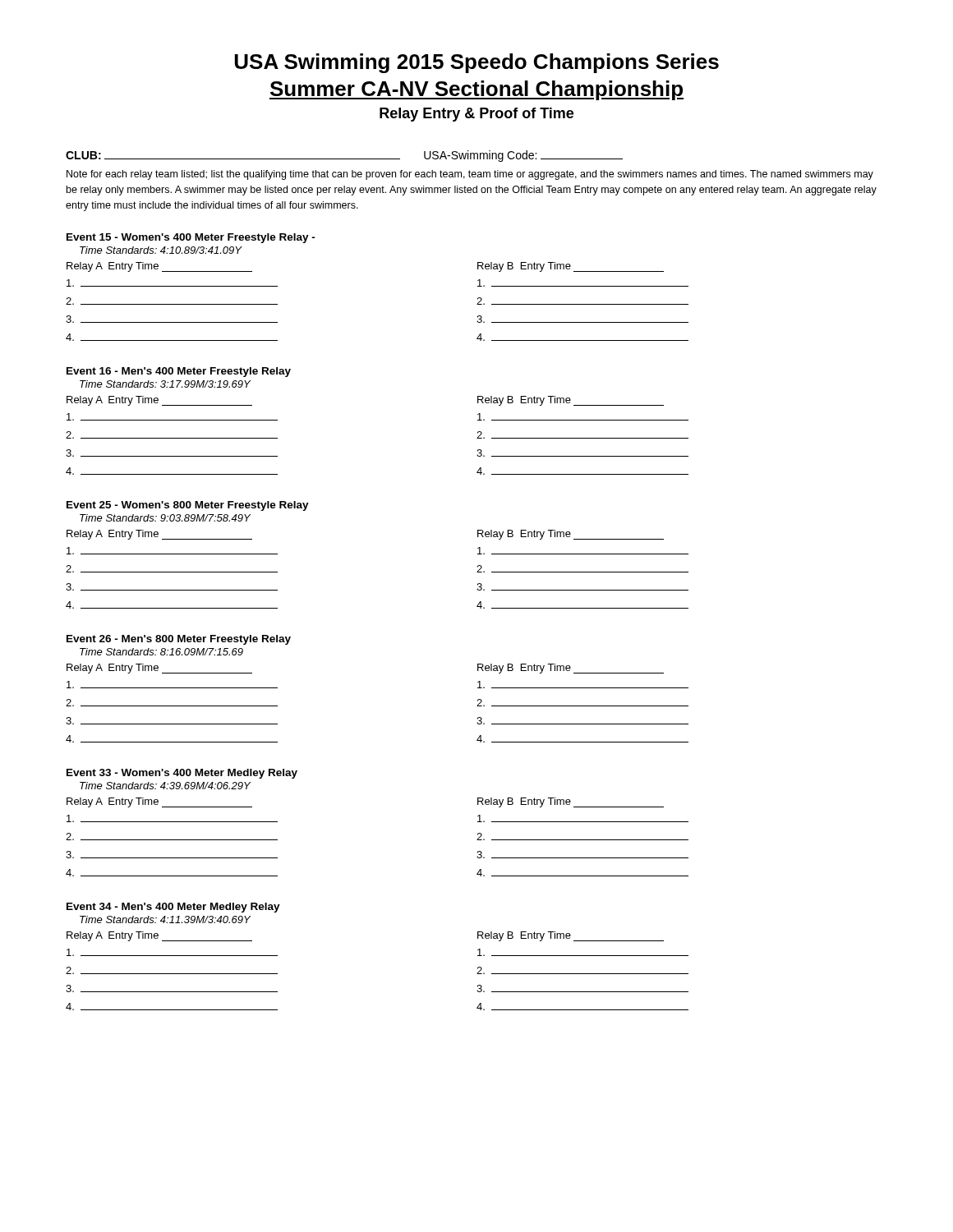The width and height of the screenshot is (953, 1232).
Task: Find the section header that reads "Event 15 - Women's 400"
Action: [476, 289]
